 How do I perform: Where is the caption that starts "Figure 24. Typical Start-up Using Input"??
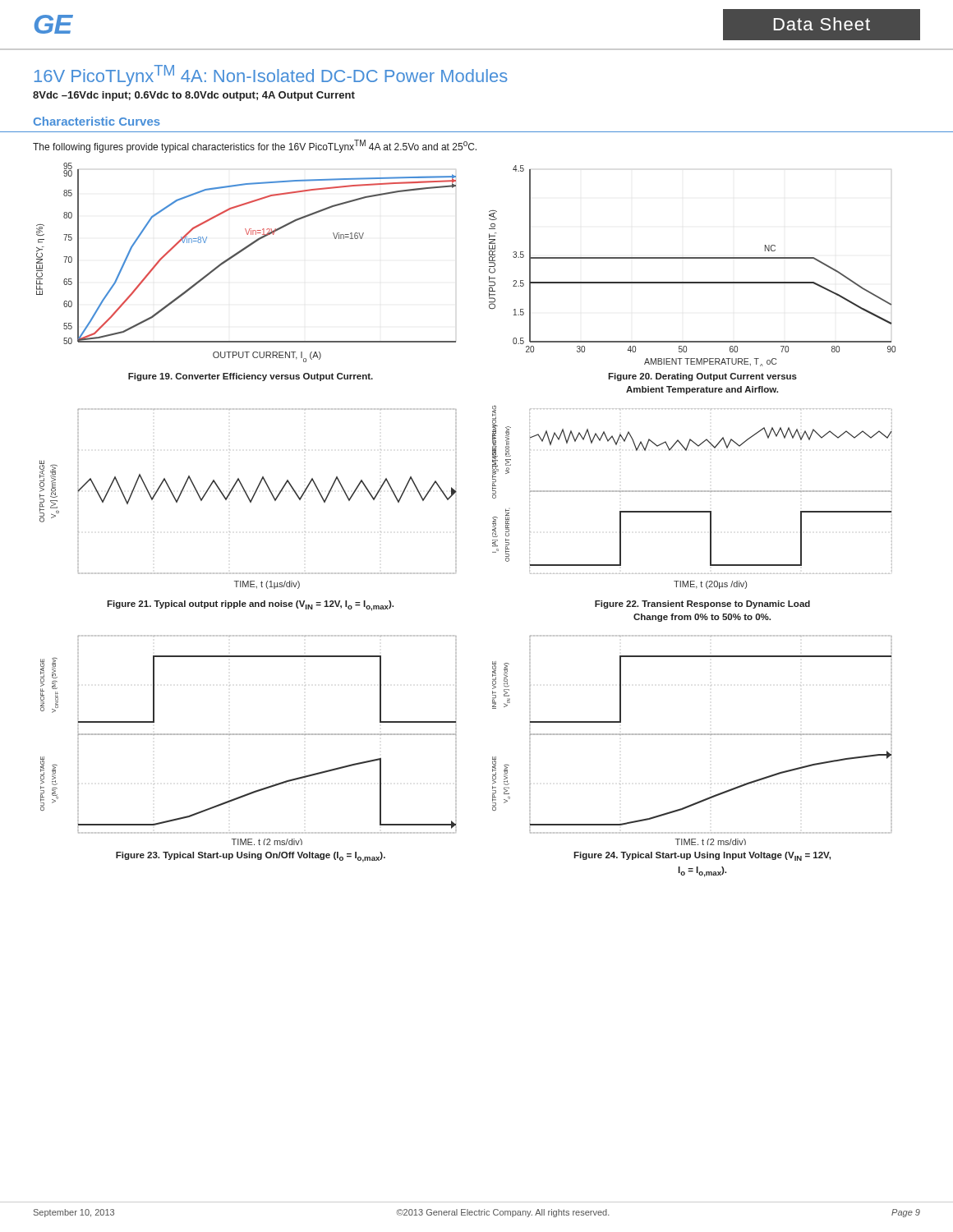point(702,864)
